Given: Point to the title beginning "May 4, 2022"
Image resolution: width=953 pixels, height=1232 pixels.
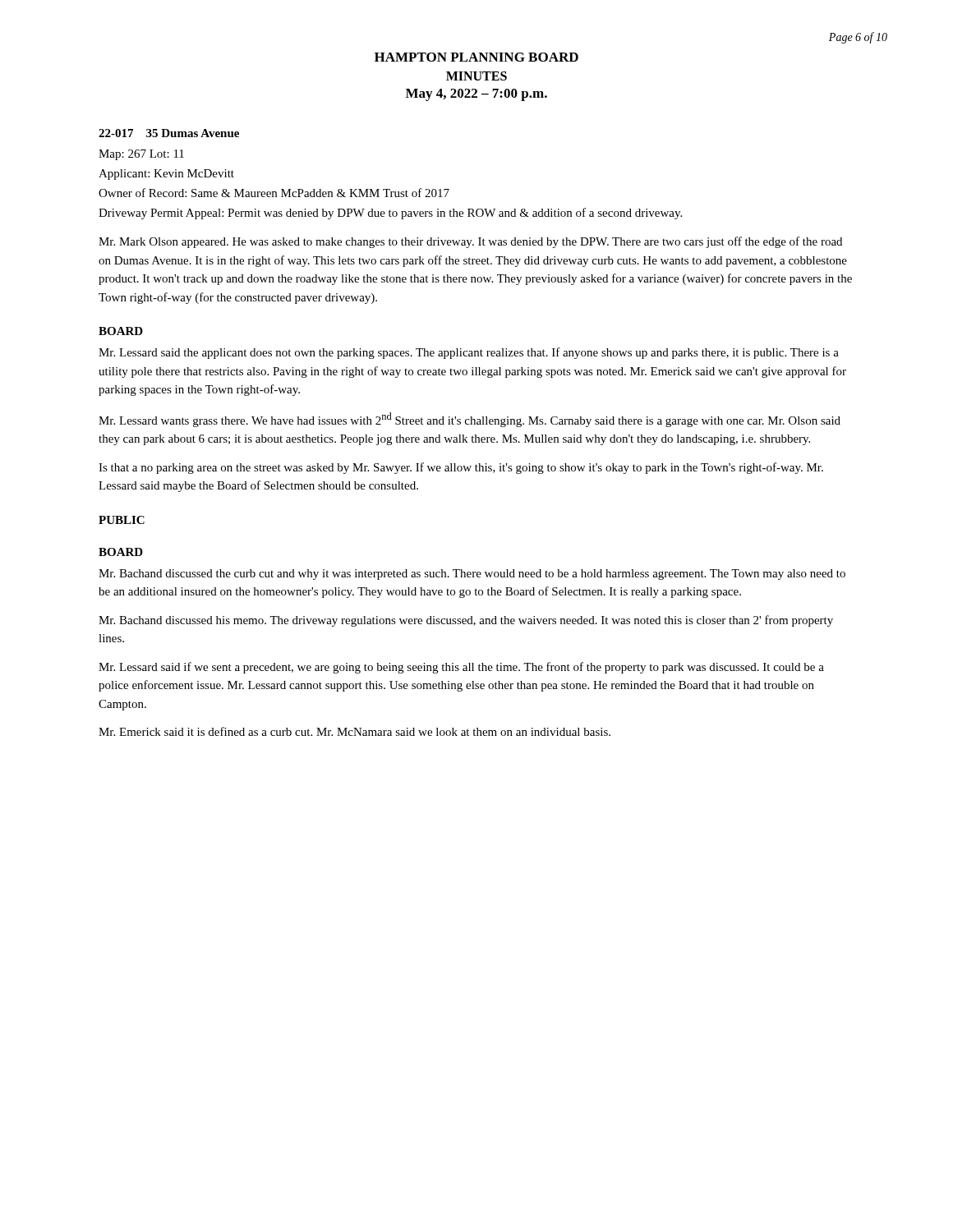Looking at the screenshot, I should click(x=476, y=93).
